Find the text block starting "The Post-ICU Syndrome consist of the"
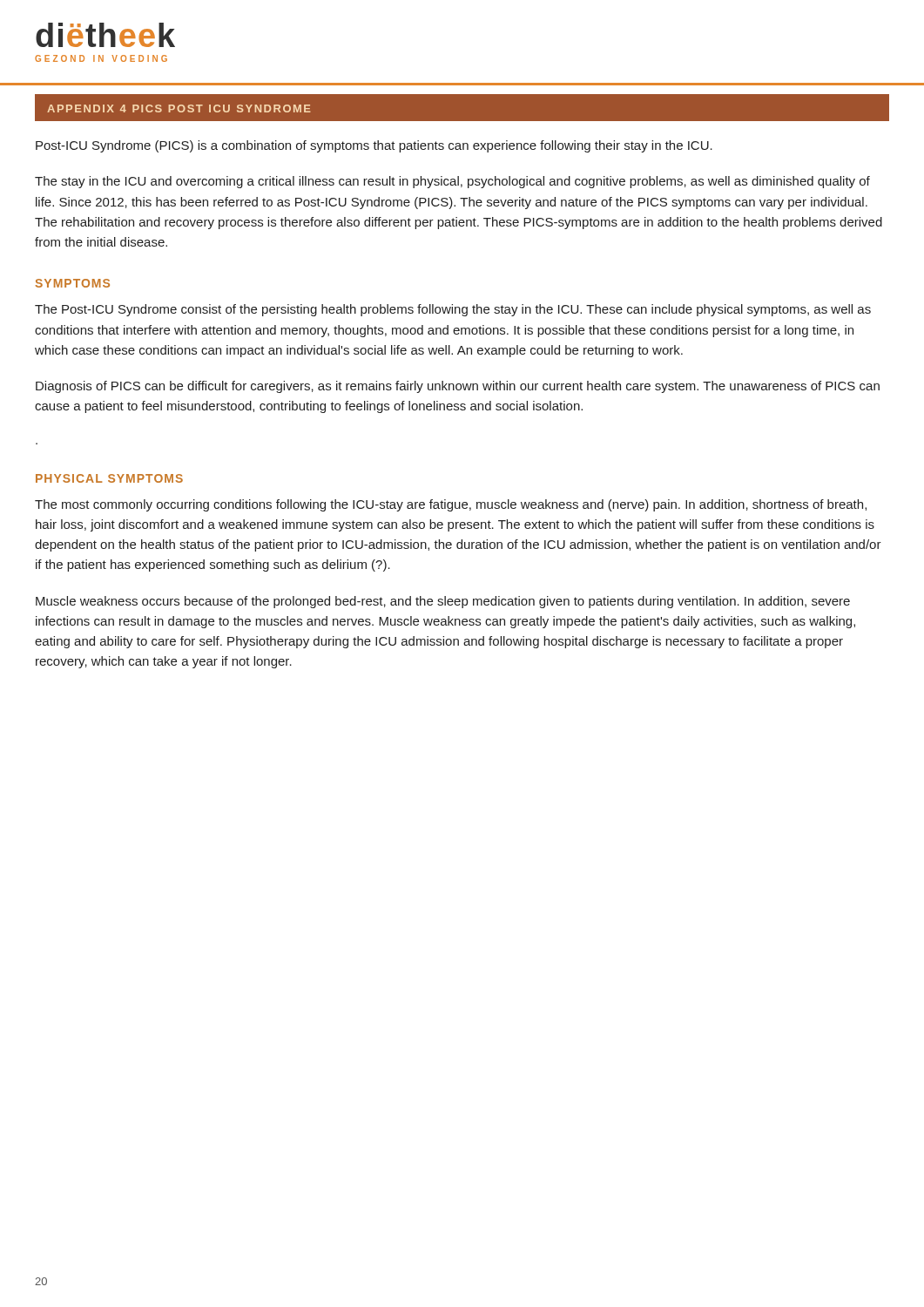The height and width of the screenshot is (1307, 924). click(453, 329)
